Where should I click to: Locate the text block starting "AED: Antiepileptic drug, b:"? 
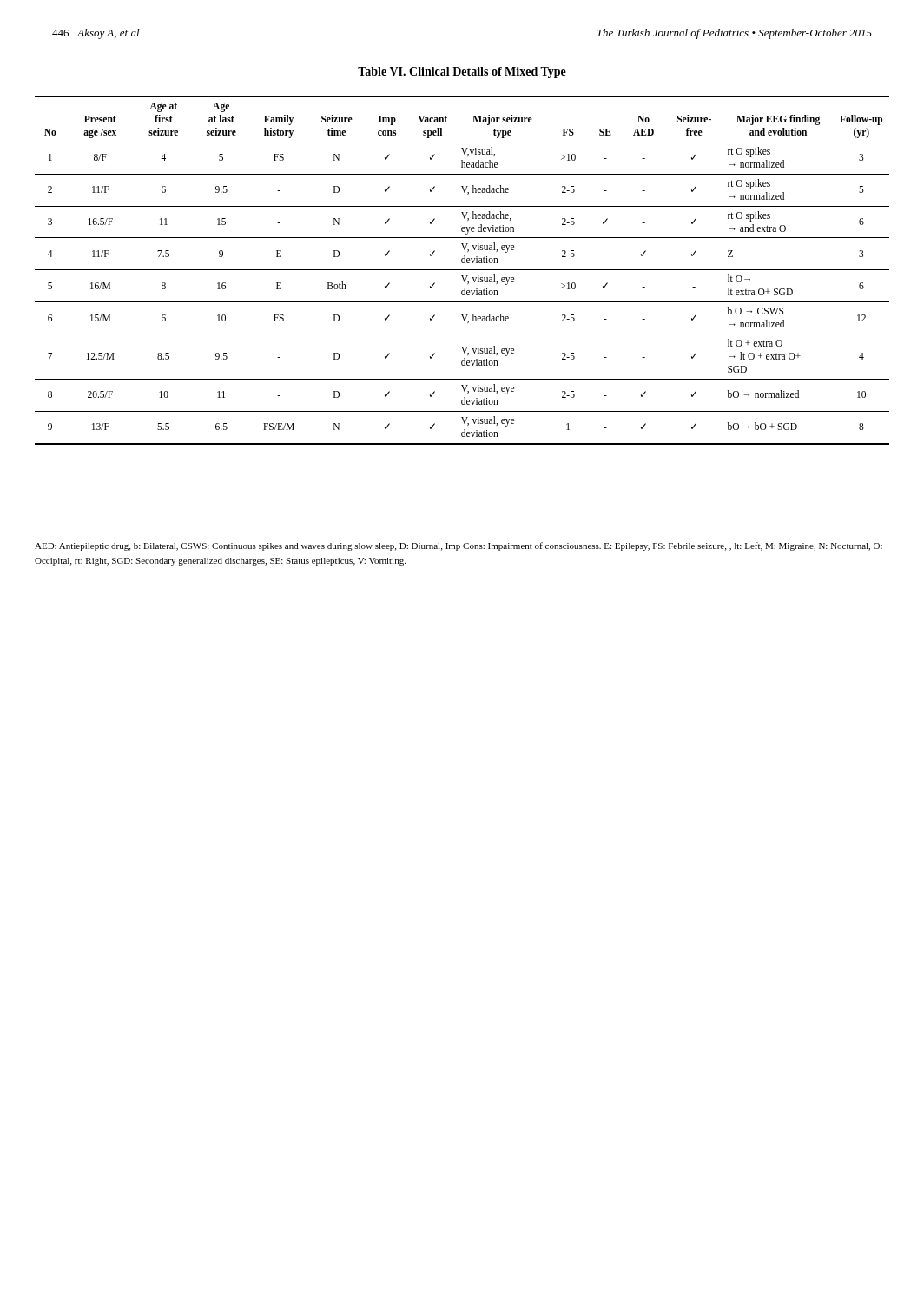459,553
